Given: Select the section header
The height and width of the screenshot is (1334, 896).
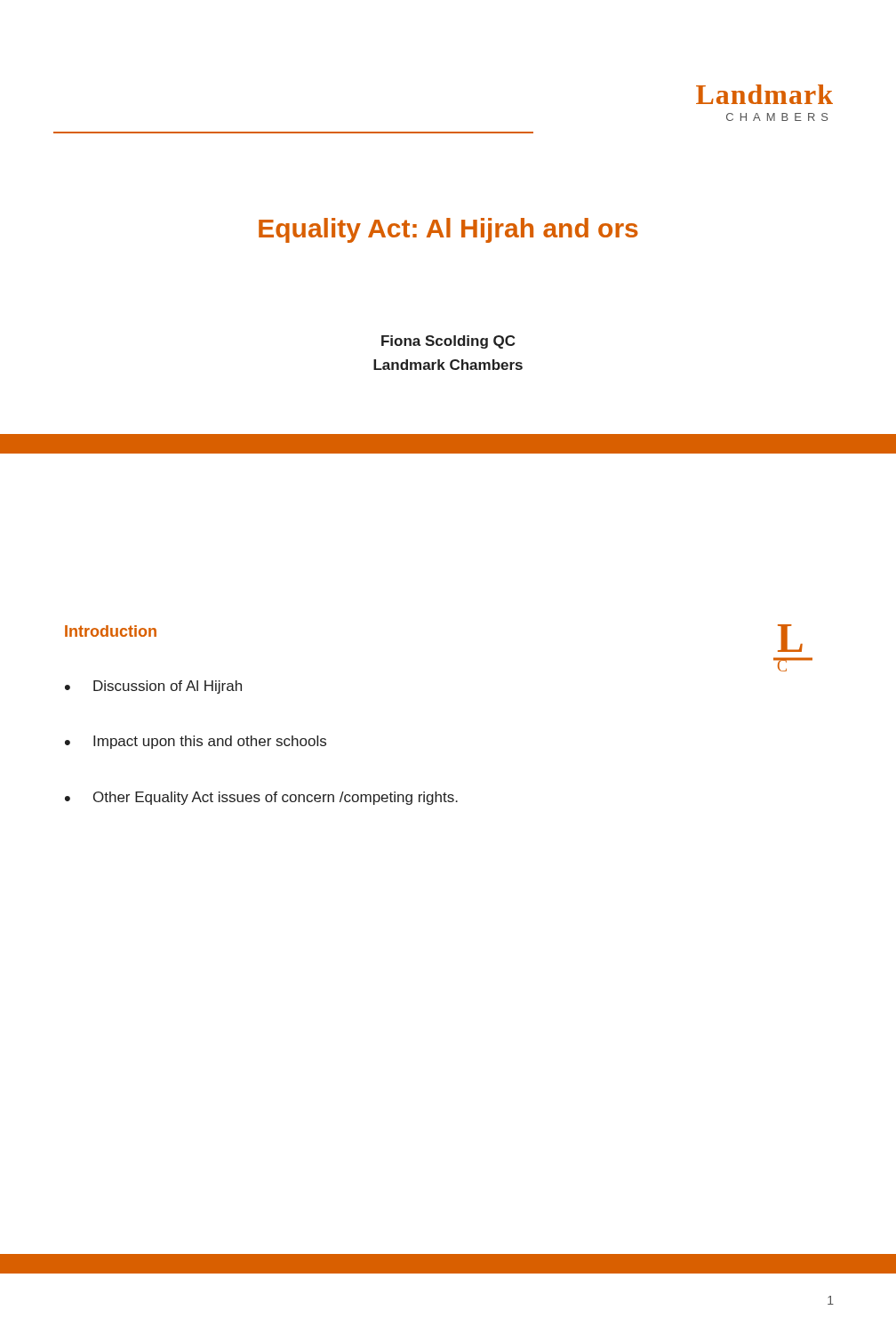Looking at the screenshot, I should click(x=111, y=631).
